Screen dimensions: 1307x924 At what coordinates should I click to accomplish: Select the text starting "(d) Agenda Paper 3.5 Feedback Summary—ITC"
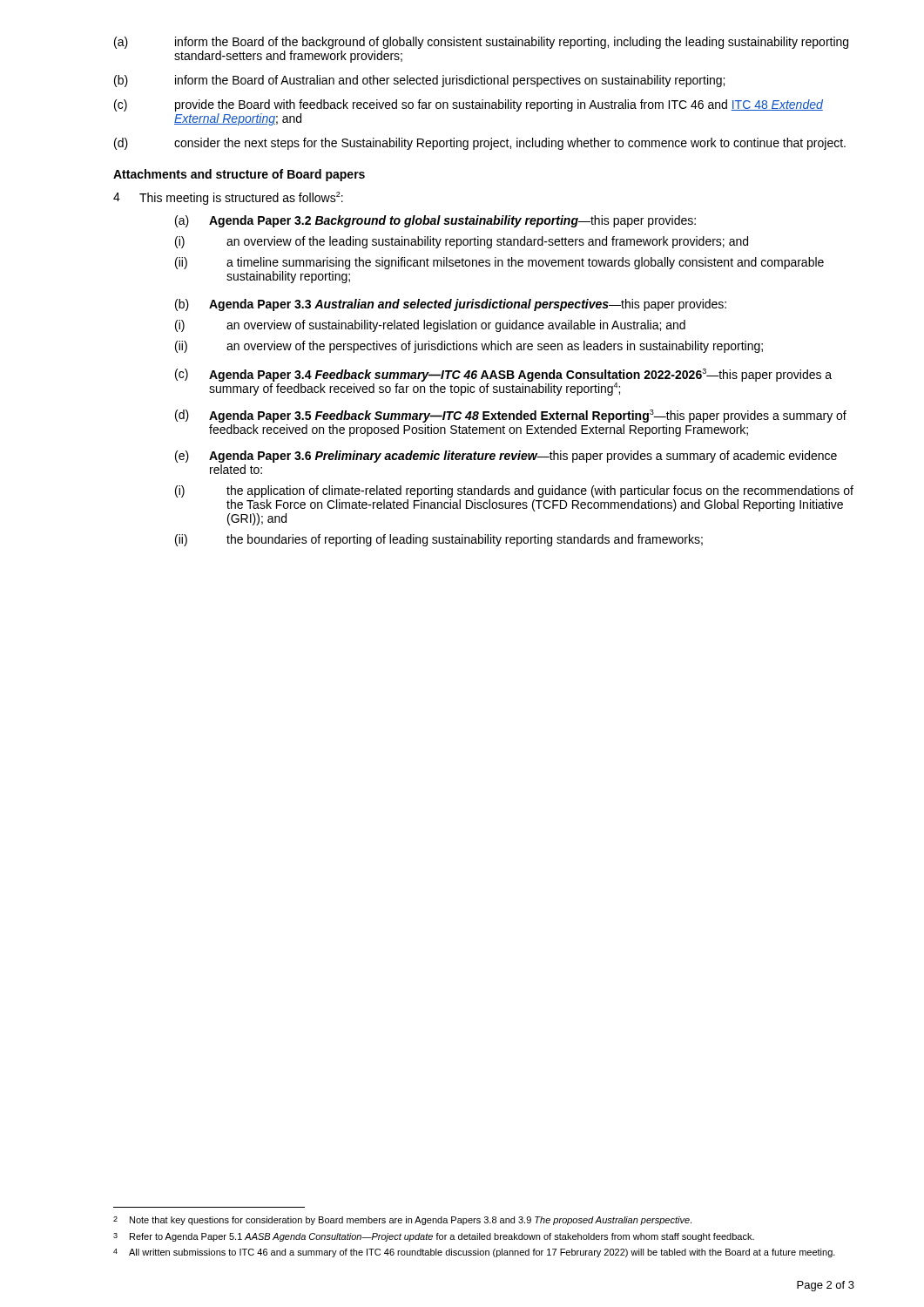[484, 425]
